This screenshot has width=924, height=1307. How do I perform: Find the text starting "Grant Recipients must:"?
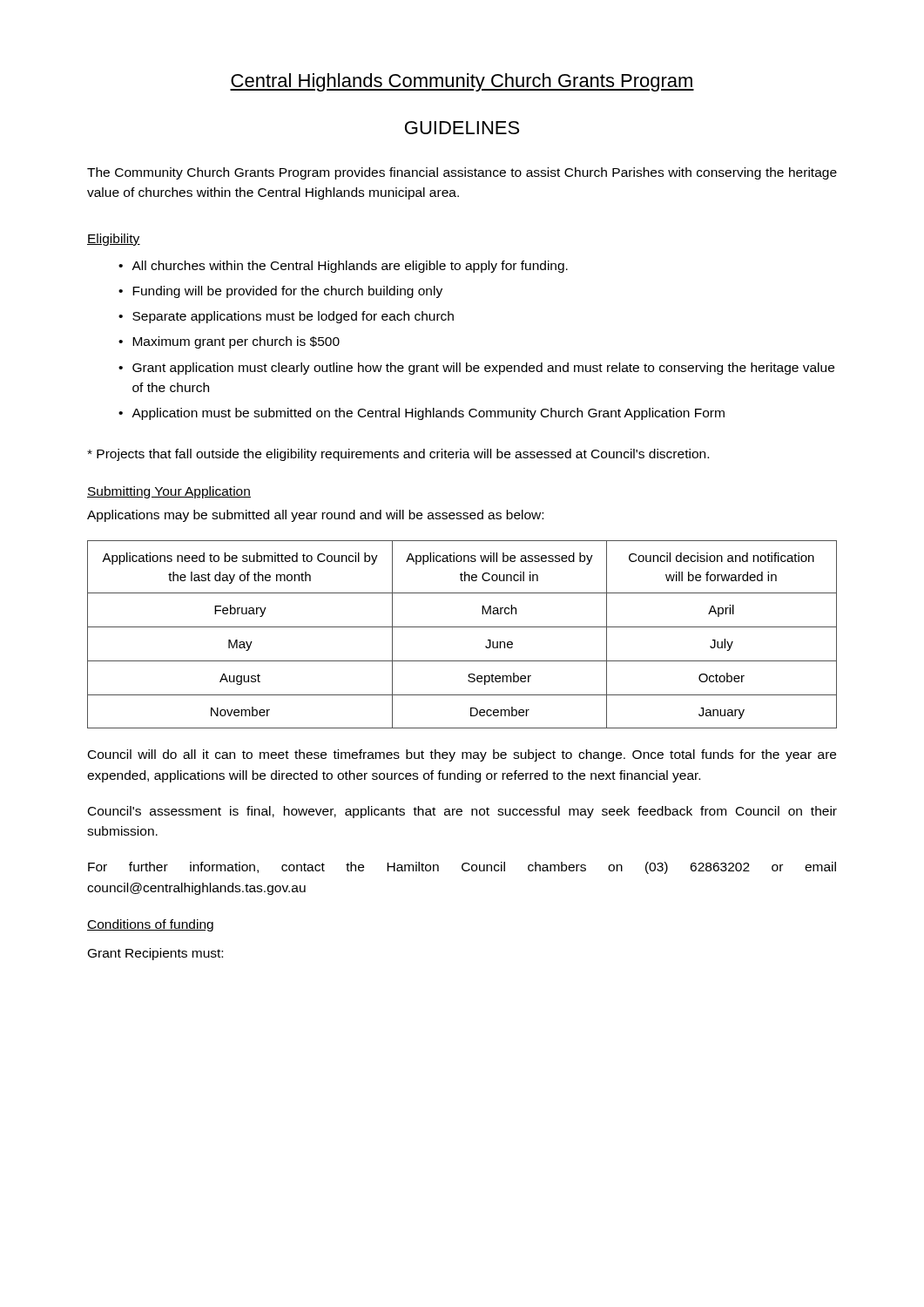(156, 953)
